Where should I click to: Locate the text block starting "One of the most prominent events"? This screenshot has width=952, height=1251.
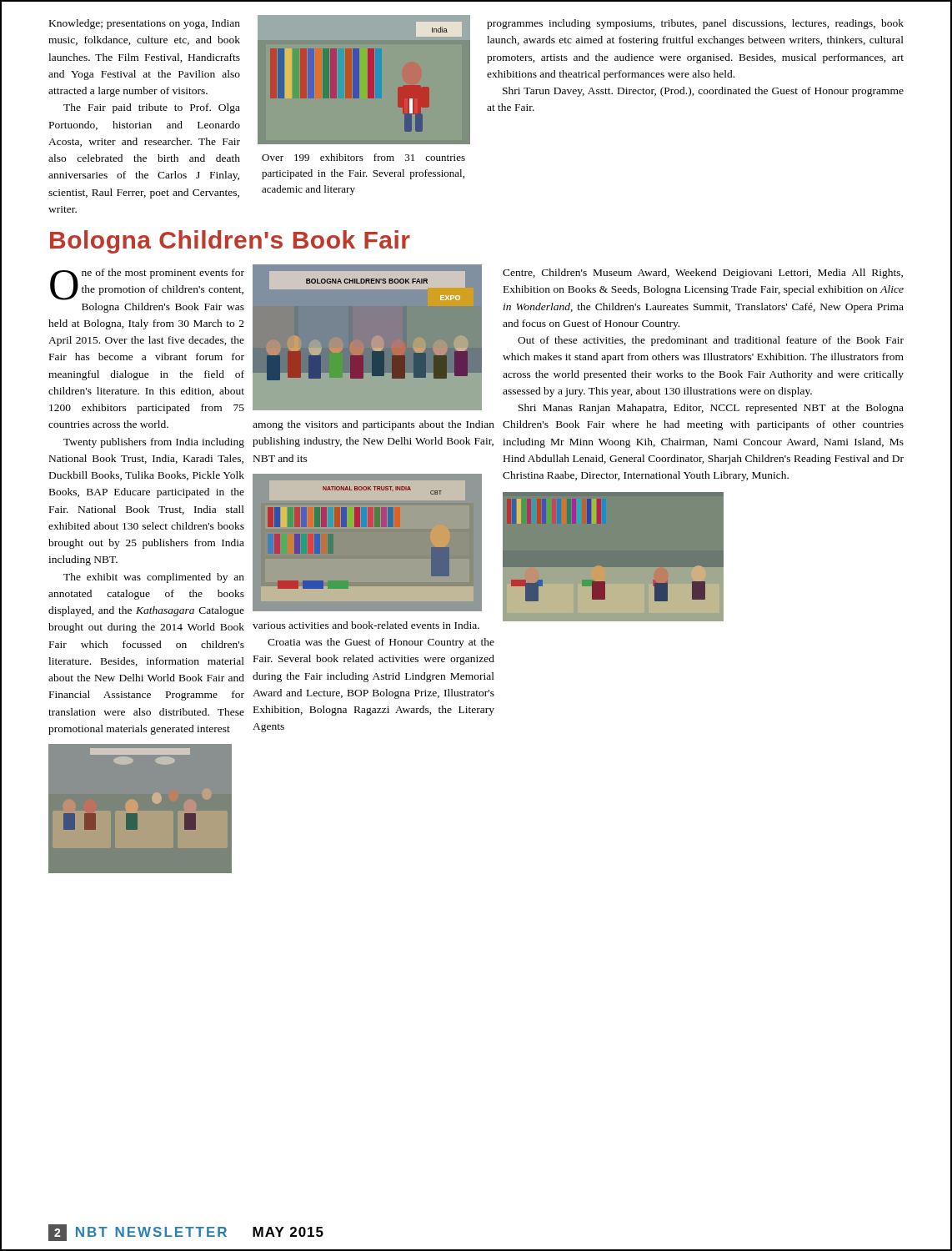pos(146,501)
